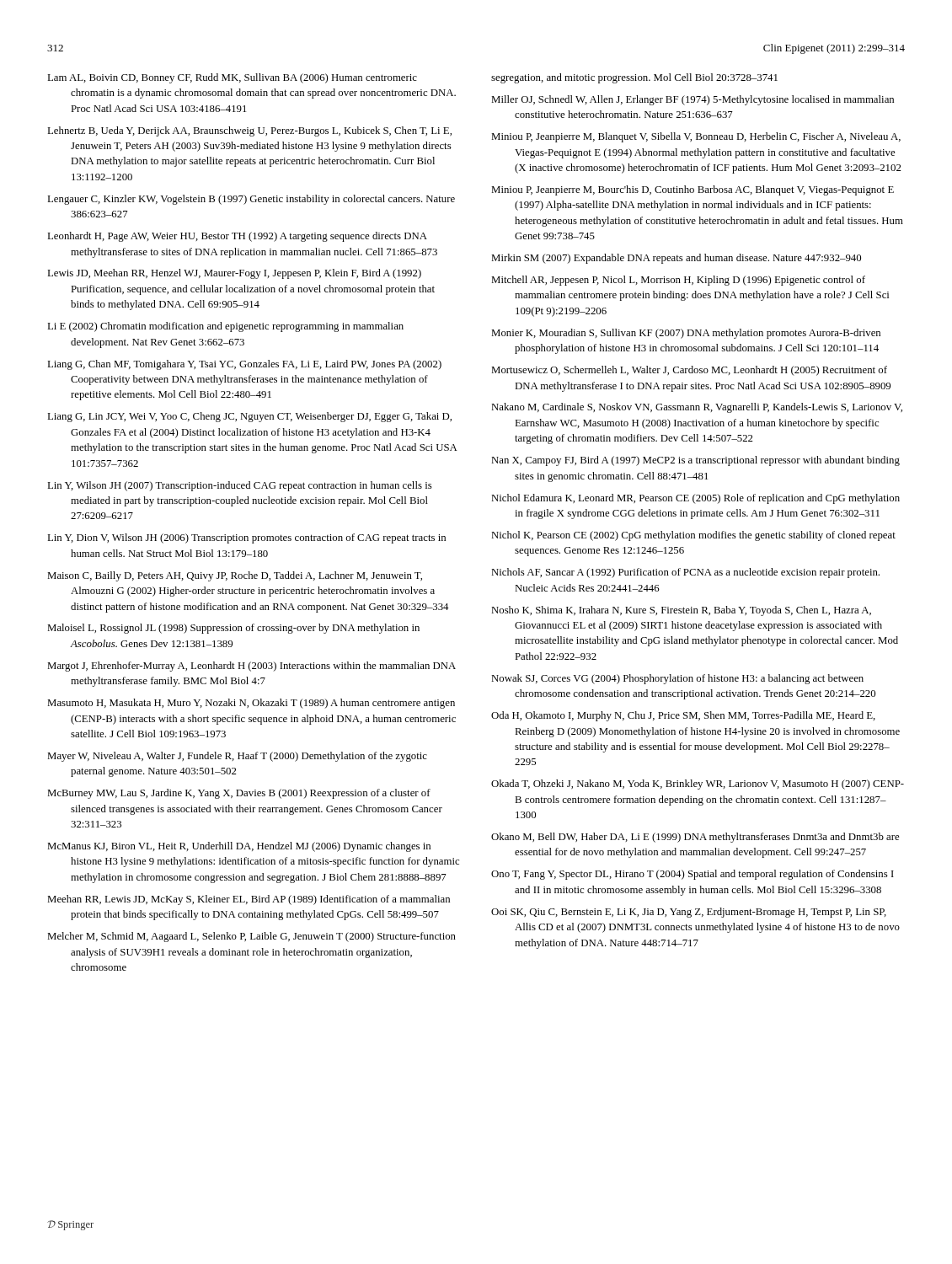952x1264 pixels.
Task: Navigate to the text starting "Lin Y, Dion V, Wilson JH"
Action: 247,546
